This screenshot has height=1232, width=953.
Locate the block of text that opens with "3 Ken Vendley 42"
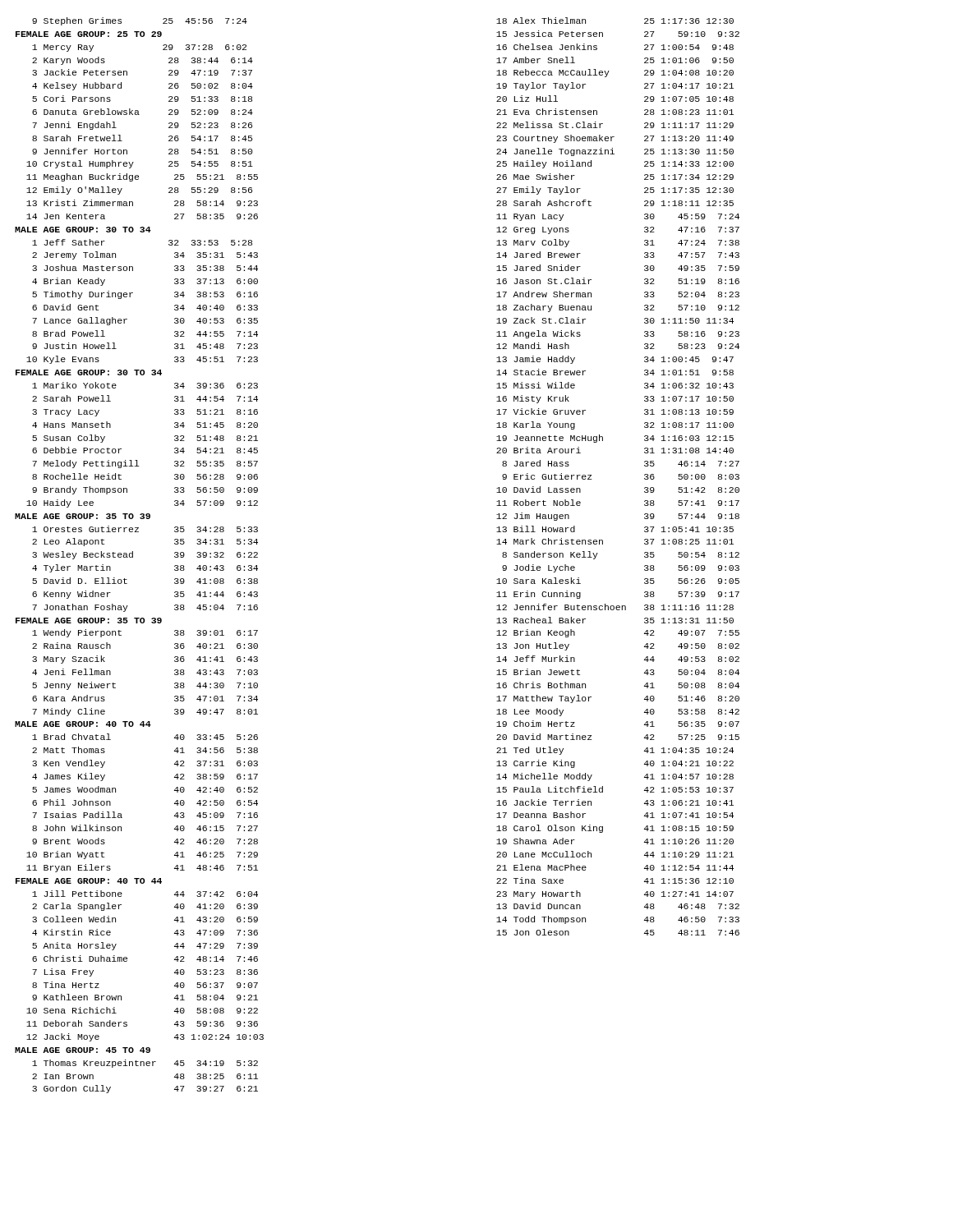[242, 764]
